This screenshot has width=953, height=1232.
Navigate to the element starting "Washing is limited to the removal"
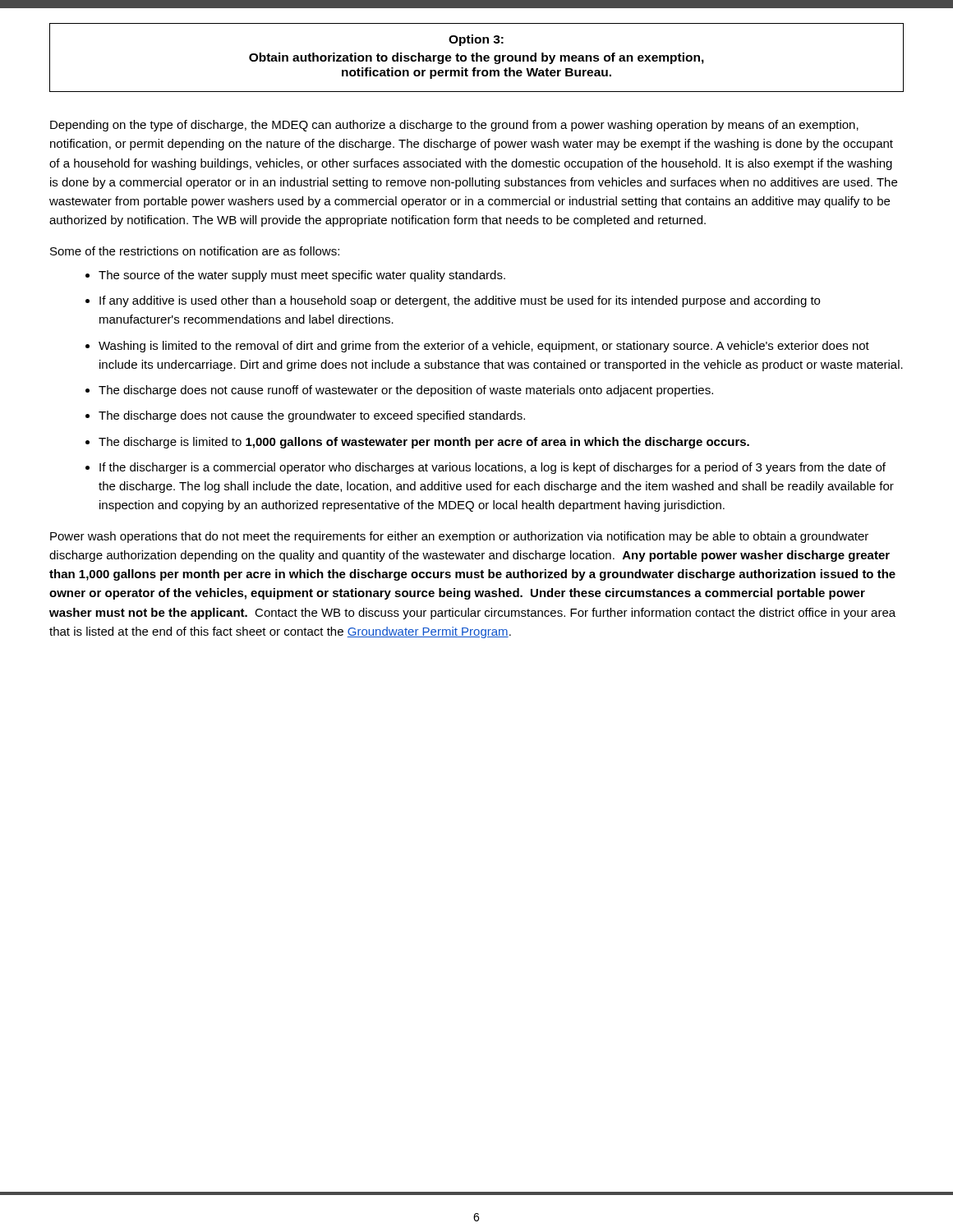point(501,355)
